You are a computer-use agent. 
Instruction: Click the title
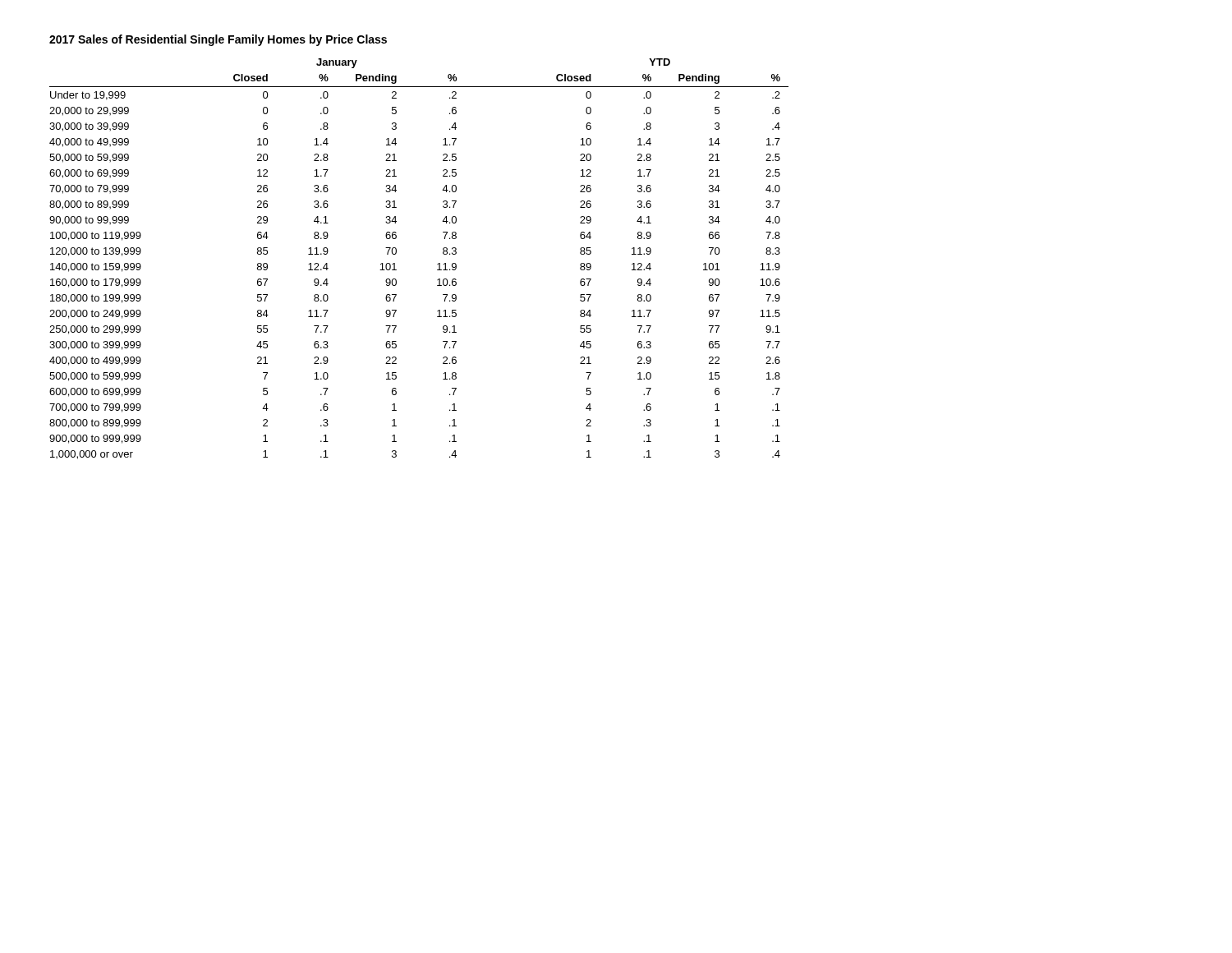tap(218, 39)
